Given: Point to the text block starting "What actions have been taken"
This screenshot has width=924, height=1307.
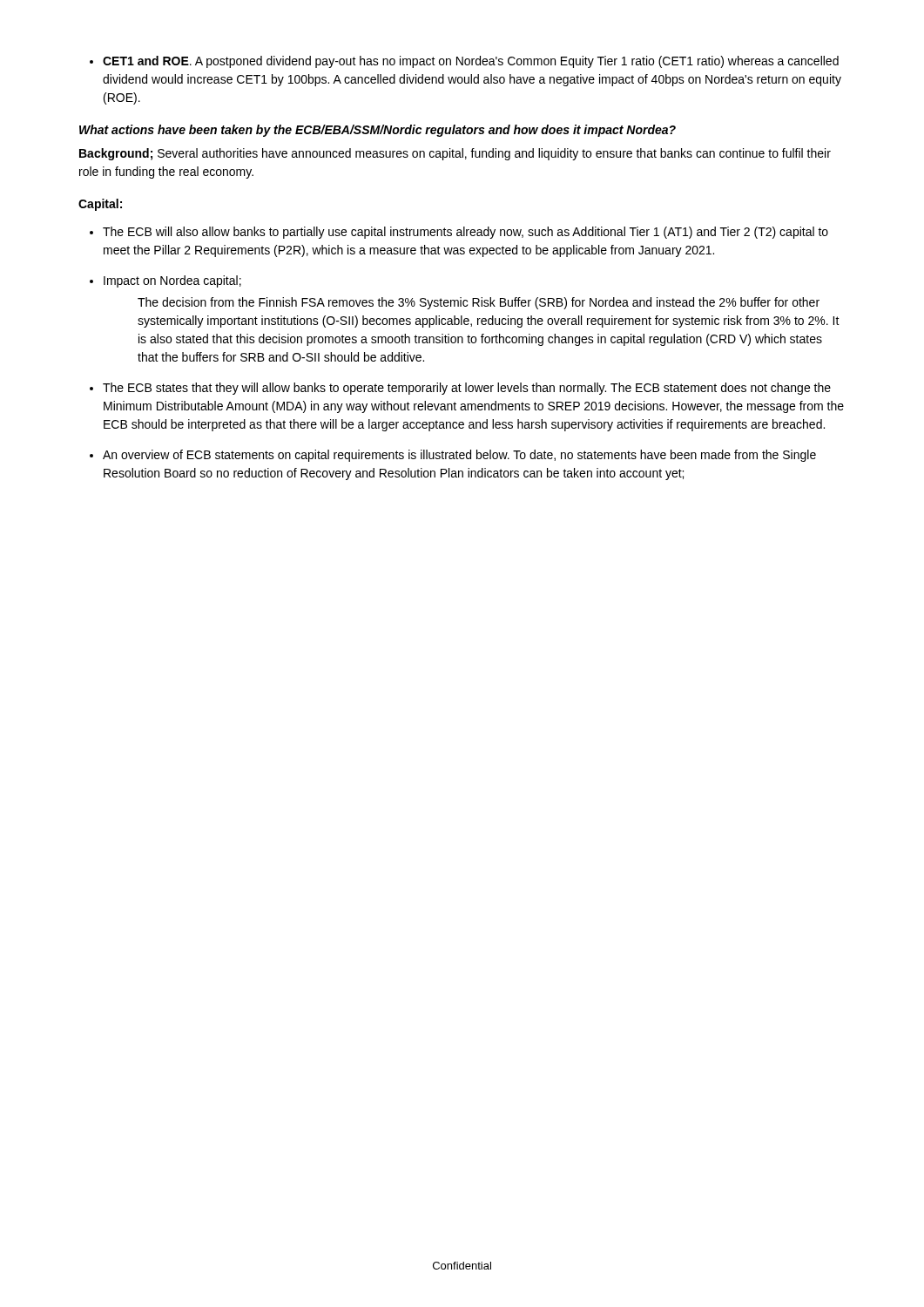Looking at the screenshot, I should pos(377,130).
